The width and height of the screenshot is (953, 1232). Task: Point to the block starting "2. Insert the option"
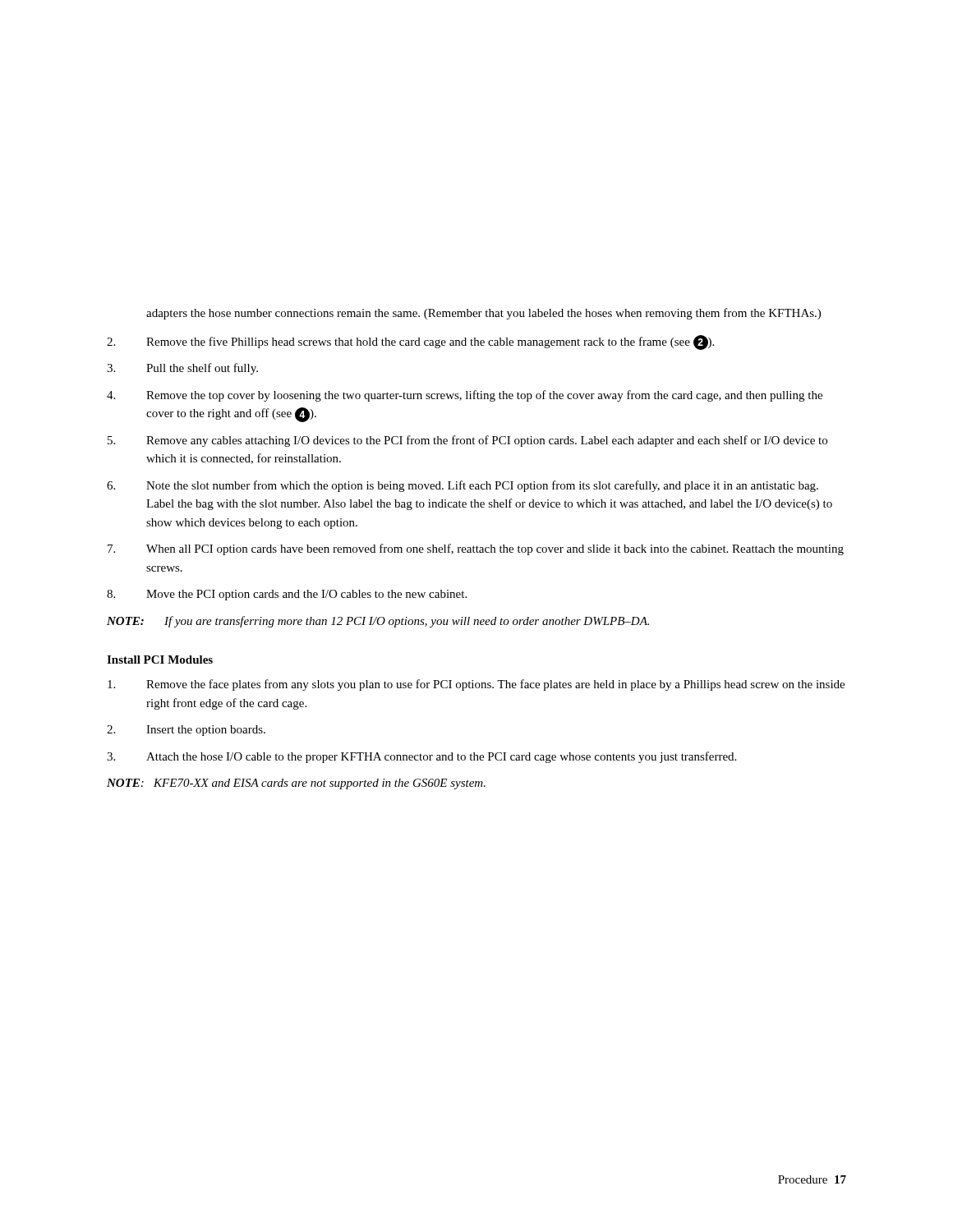(x=186, y=731)
